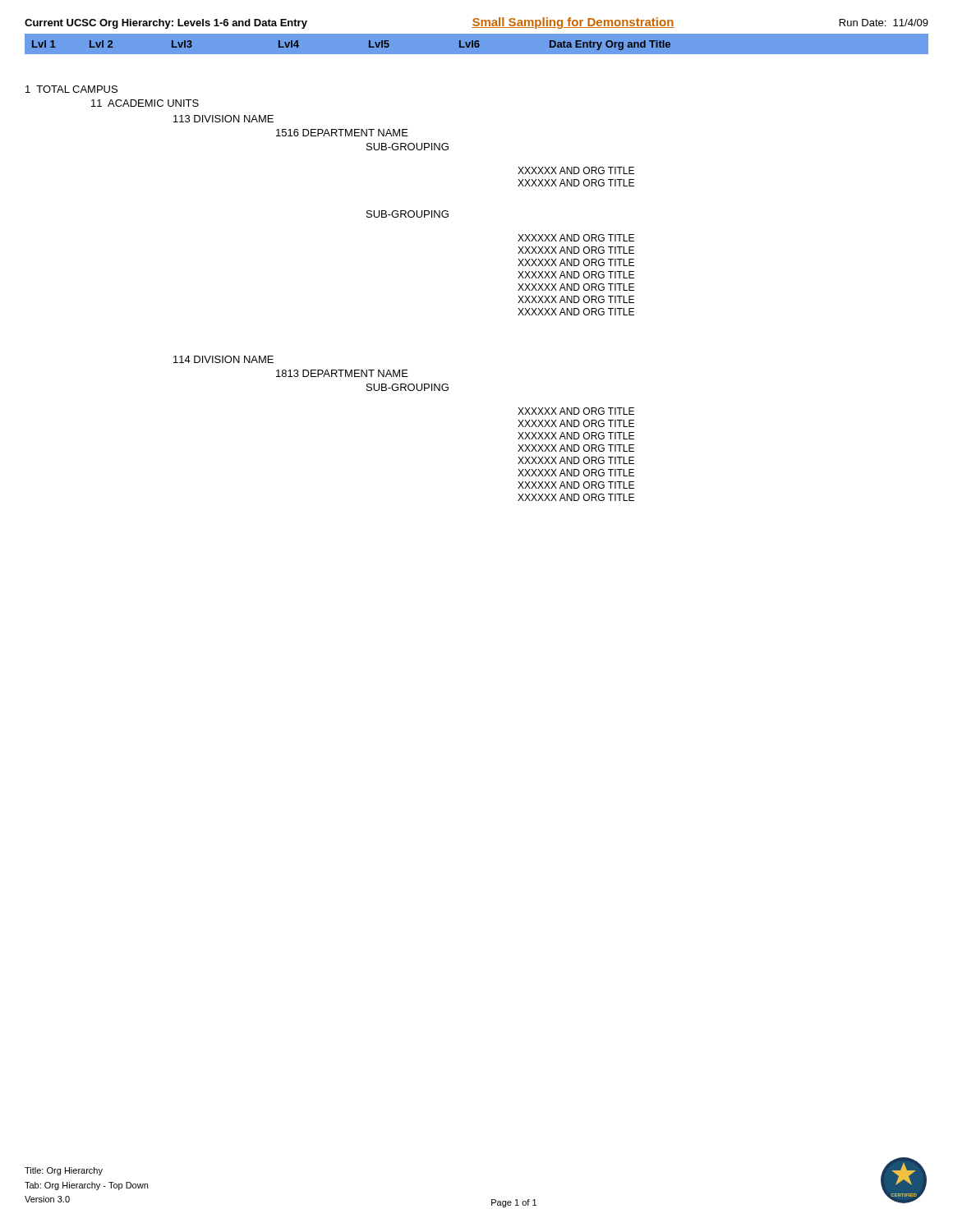Viewport: 953px width, 1232px height.
Task: Click on the list item that says "113 DIVISION NAME"
Action: (x=223, y=119)
